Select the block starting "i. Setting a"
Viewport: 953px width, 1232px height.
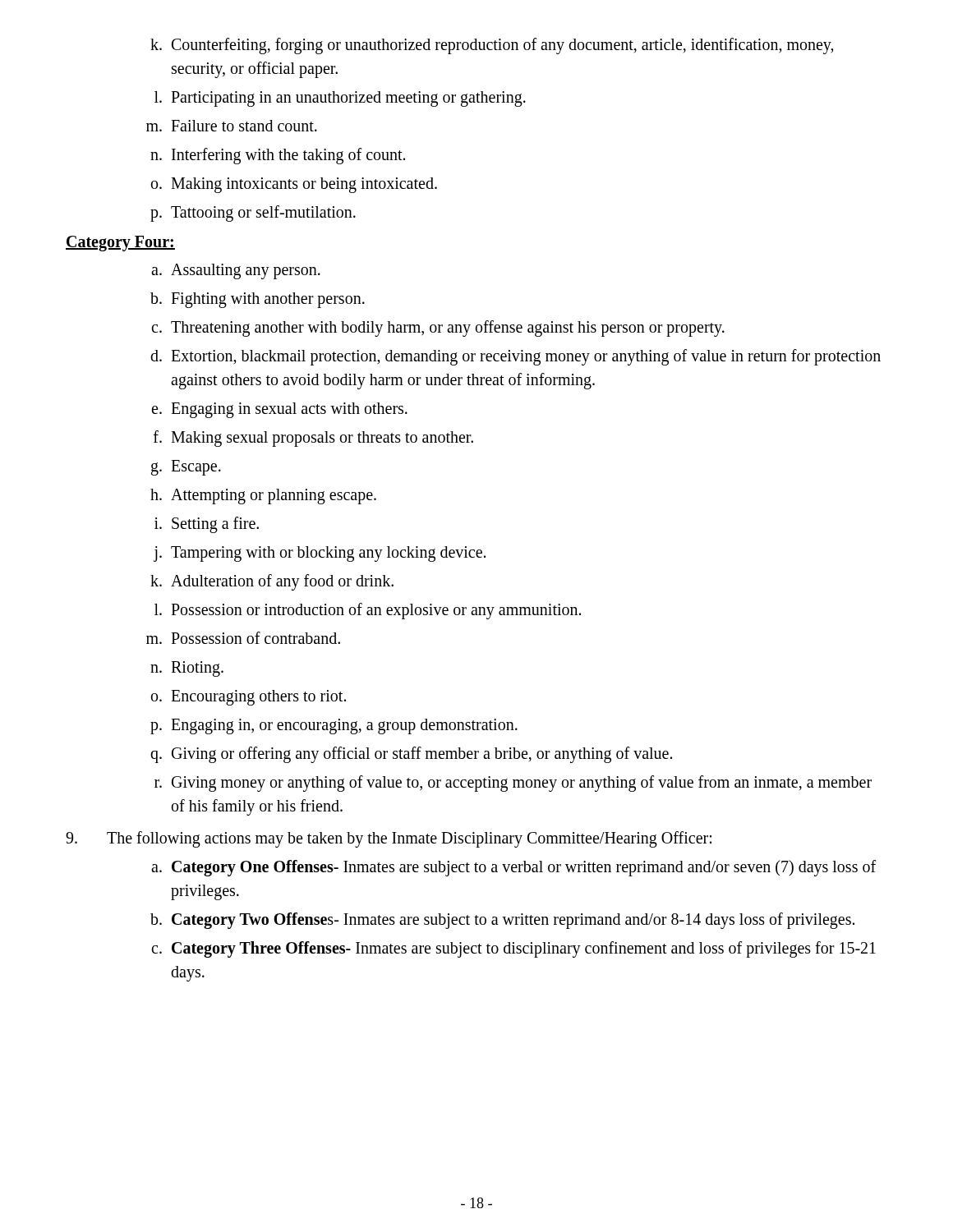(x=207, y=525)
